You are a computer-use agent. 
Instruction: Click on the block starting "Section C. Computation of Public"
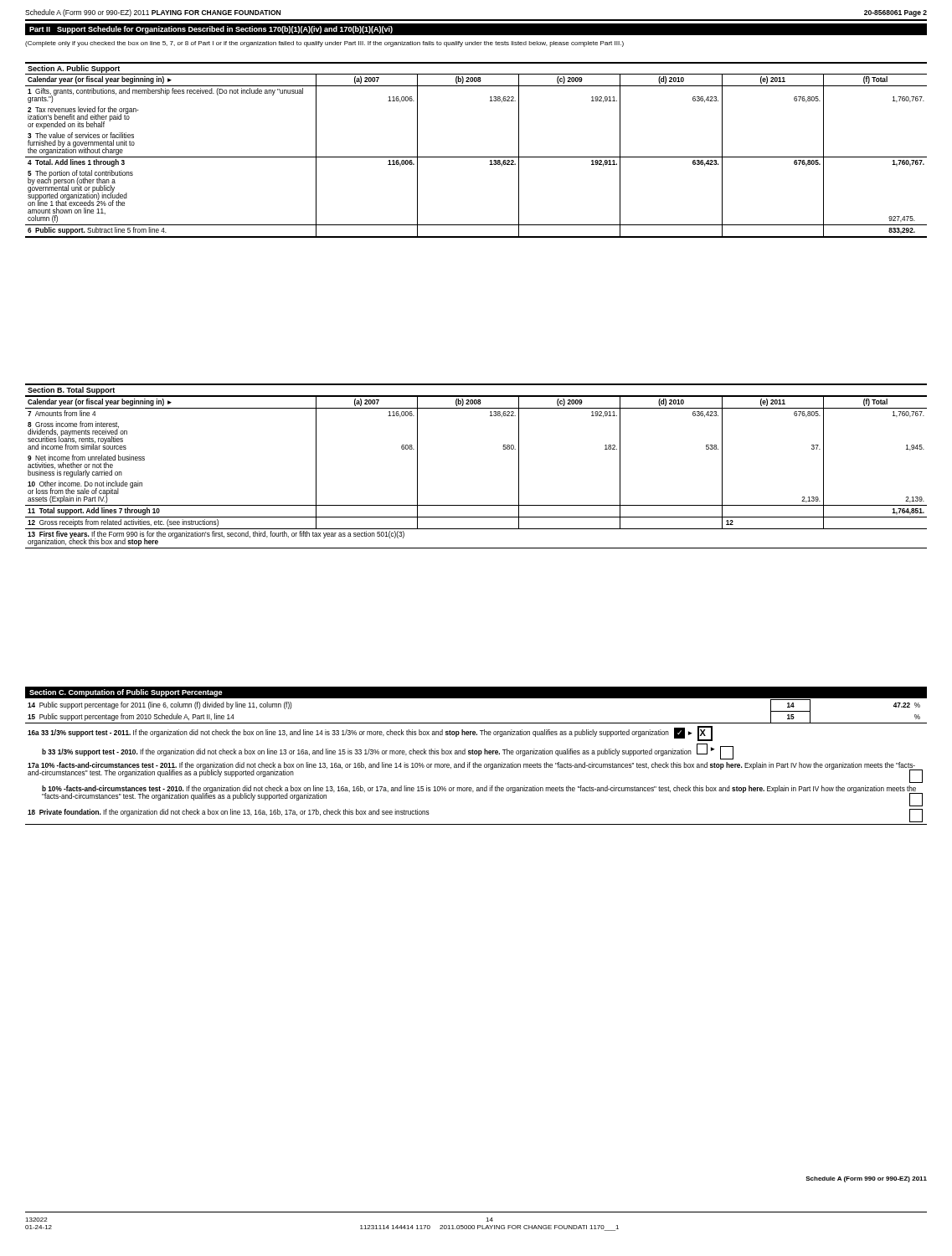point(126,692)
